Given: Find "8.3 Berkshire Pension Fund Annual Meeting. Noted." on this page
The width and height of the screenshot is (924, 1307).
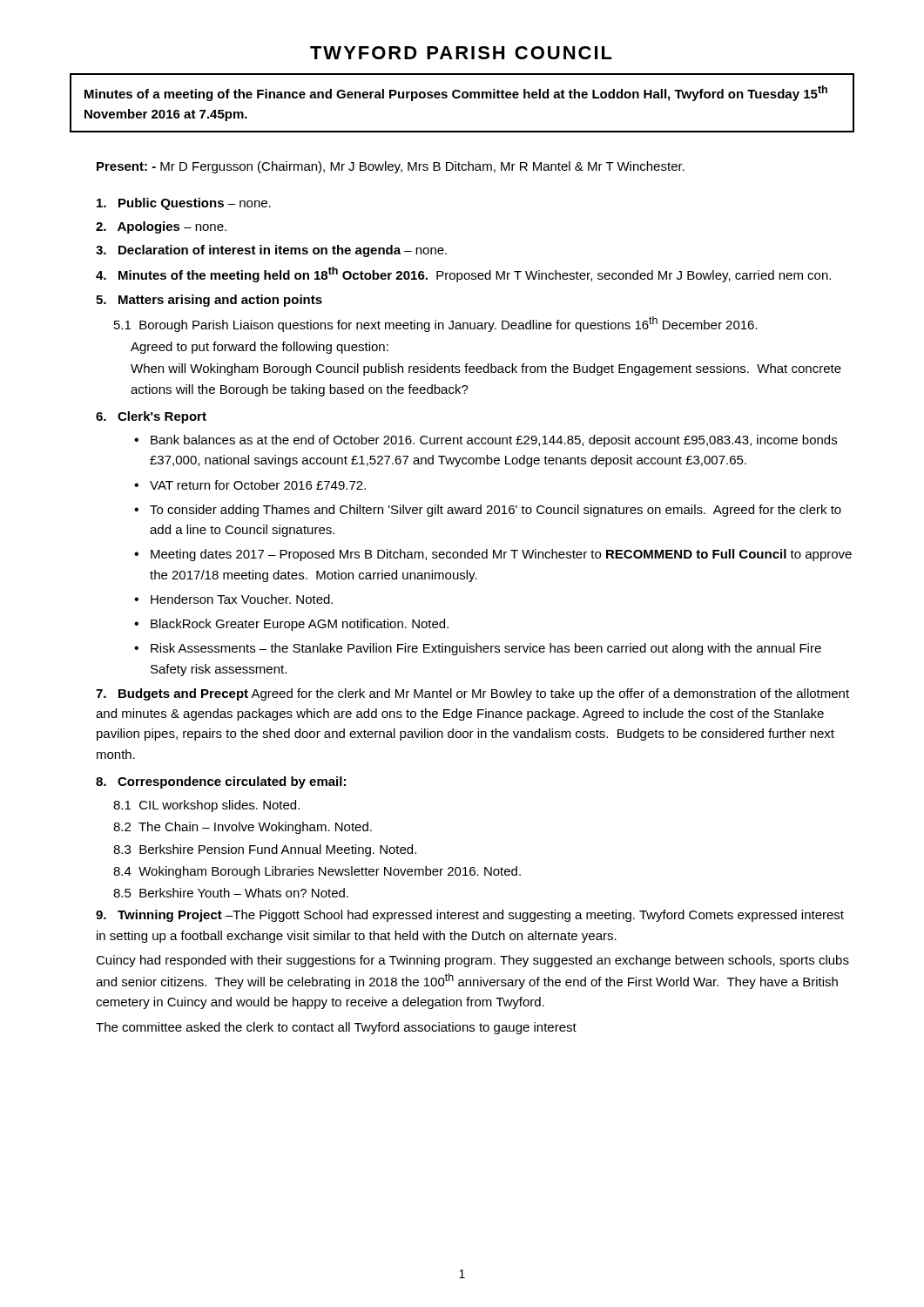Looking at the screenshot, I should point(265,849).
